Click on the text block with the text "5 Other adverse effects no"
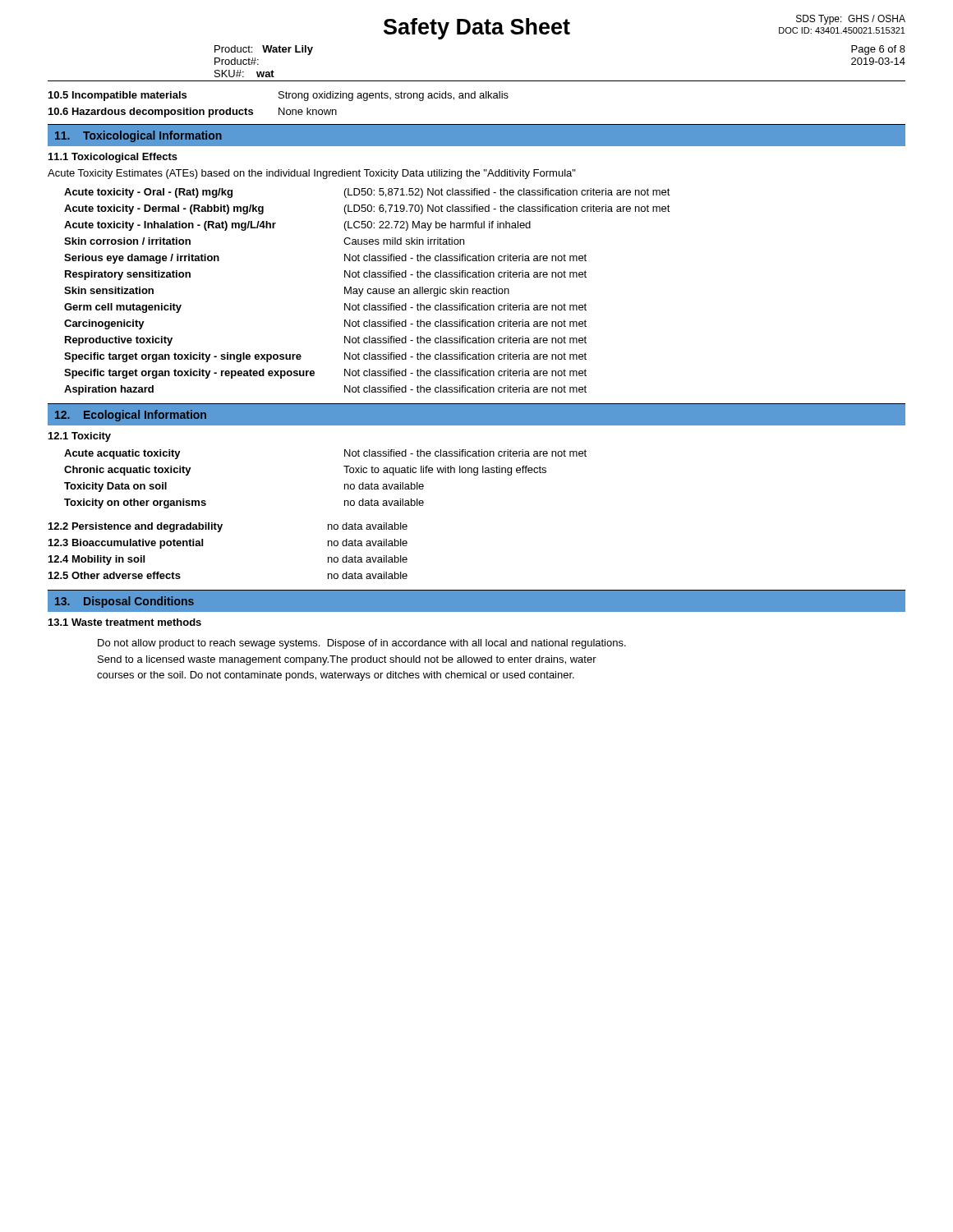This screenshot has width=953, height=1232. click(123, 575)
